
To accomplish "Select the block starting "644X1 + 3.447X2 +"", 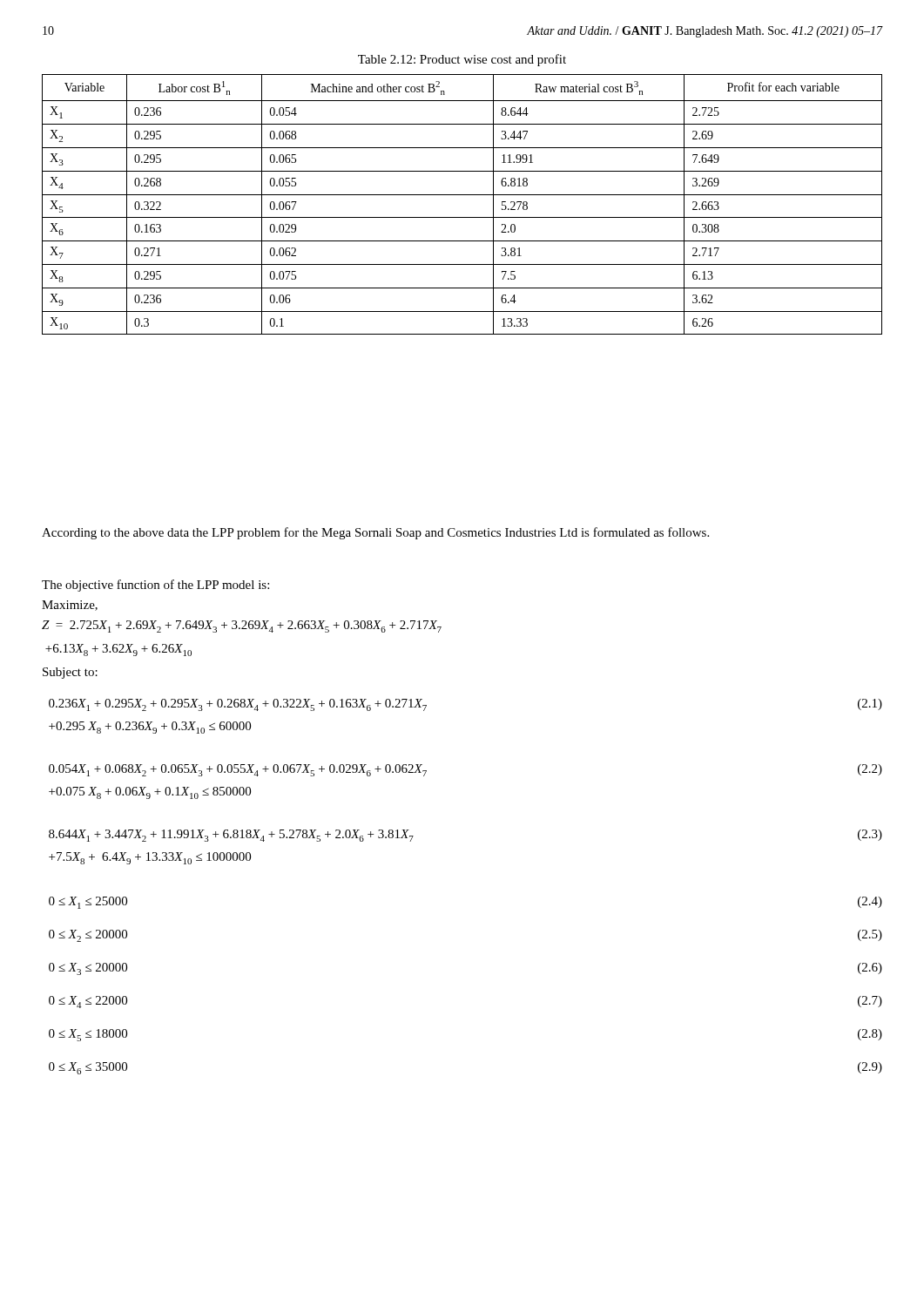I will point(234,835).
